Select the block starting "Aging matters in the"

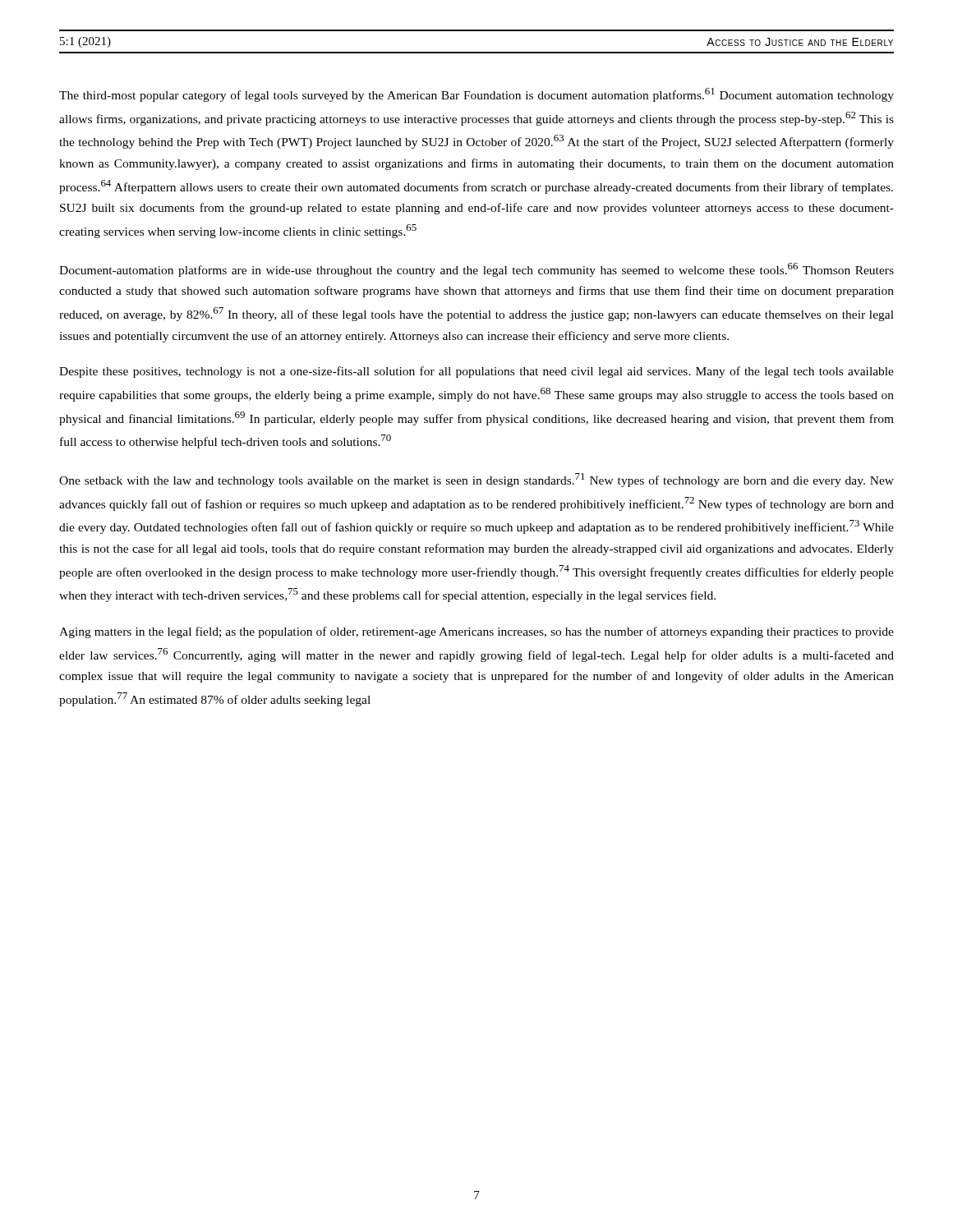[x=476, y=665]
